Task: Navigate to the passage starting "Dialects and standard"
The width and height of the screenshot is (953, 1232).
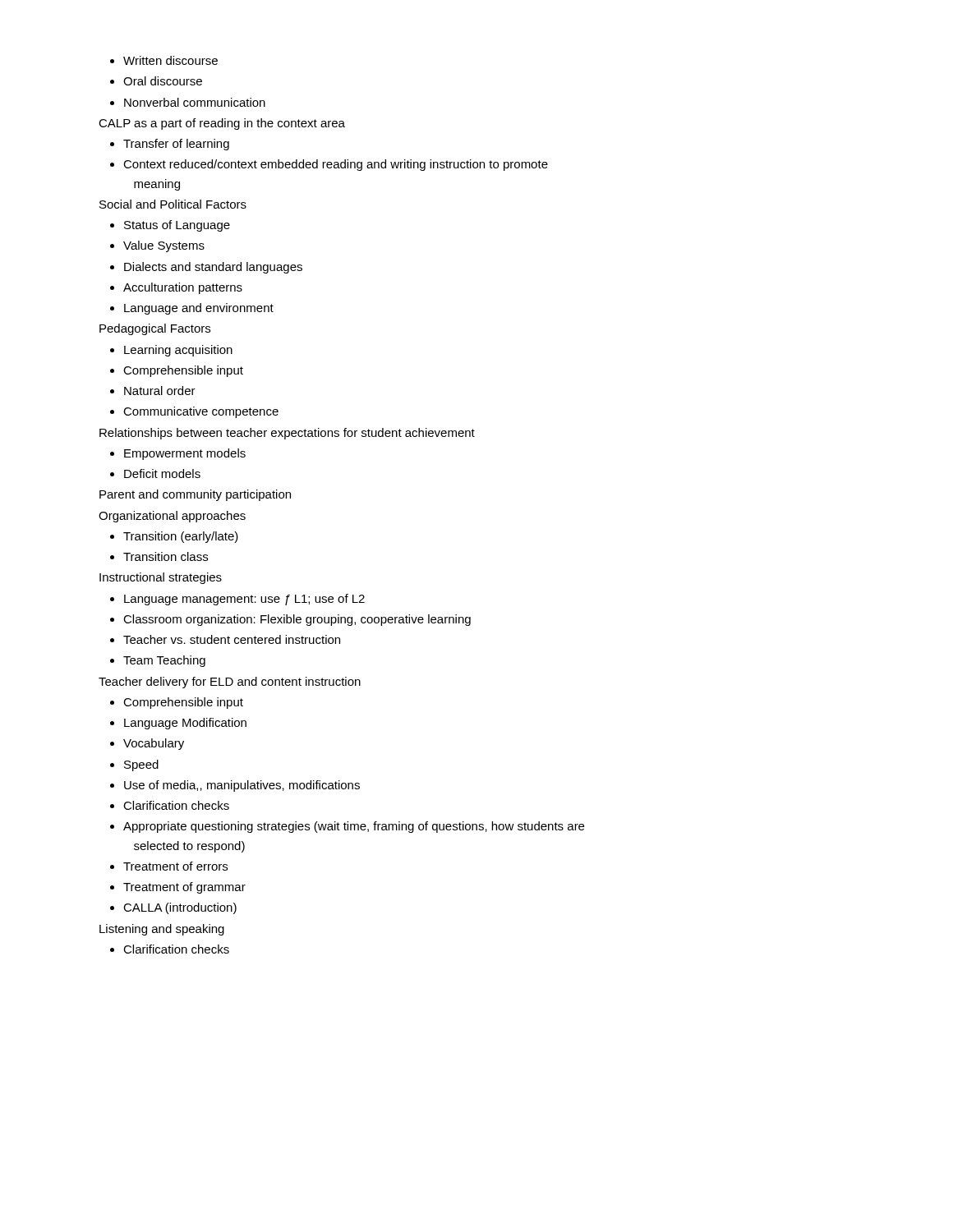Action: (213, 268)
